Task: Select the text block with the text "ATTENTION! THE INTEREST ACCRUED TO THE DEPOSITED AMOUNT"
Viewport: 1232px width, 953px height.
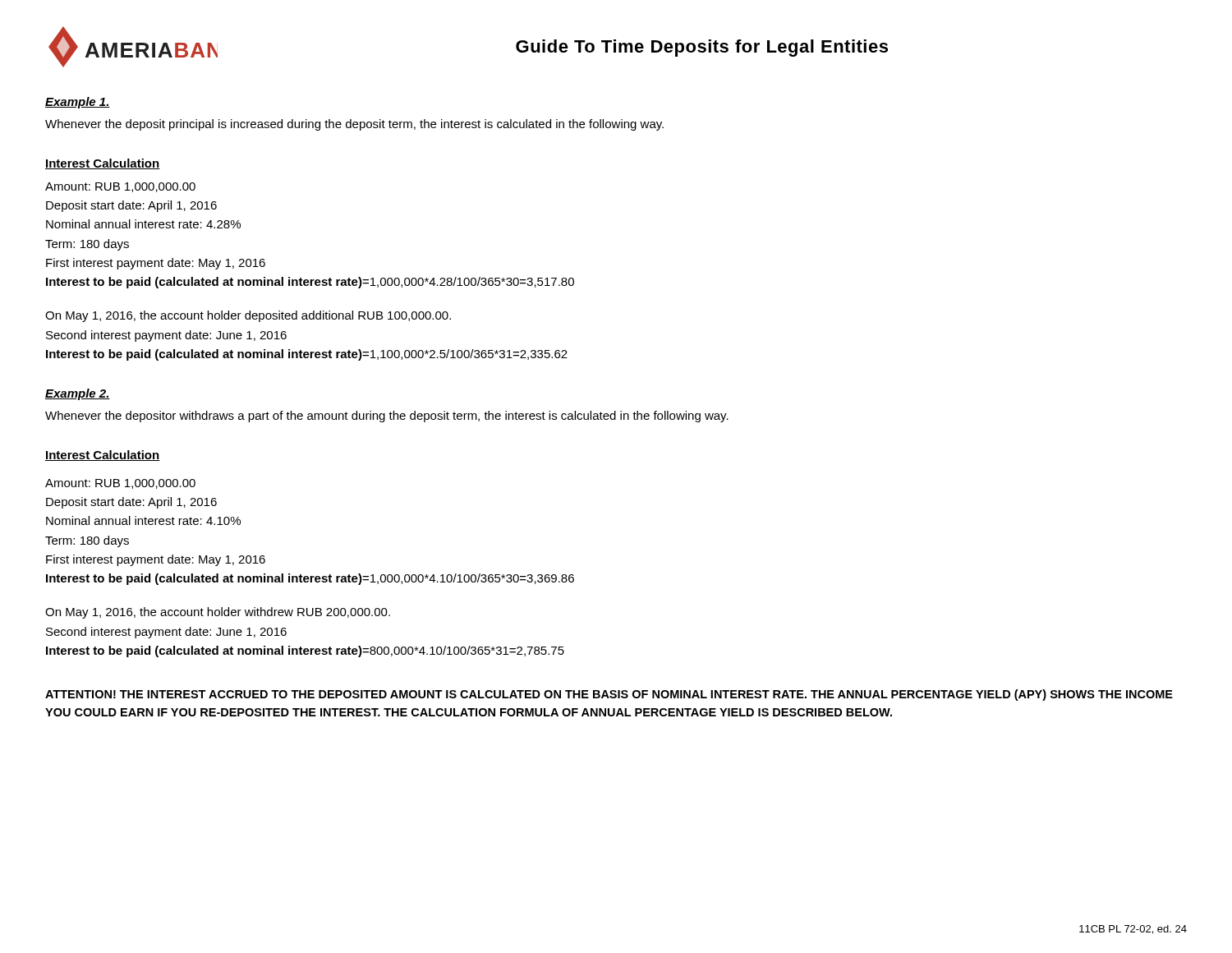Action: click(609, 703)
